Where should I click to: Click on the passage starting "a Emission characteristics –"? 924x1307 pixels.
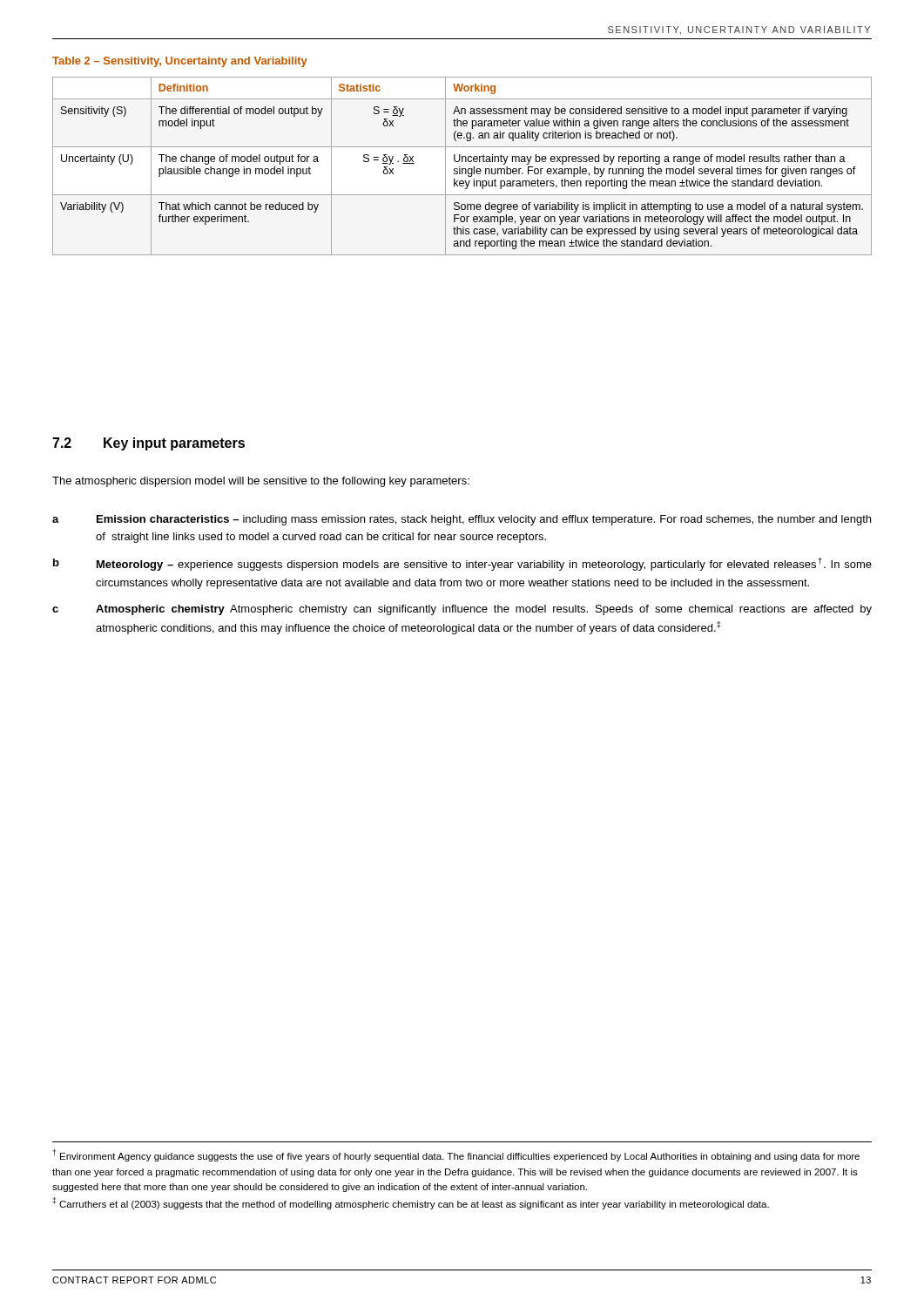462,528
